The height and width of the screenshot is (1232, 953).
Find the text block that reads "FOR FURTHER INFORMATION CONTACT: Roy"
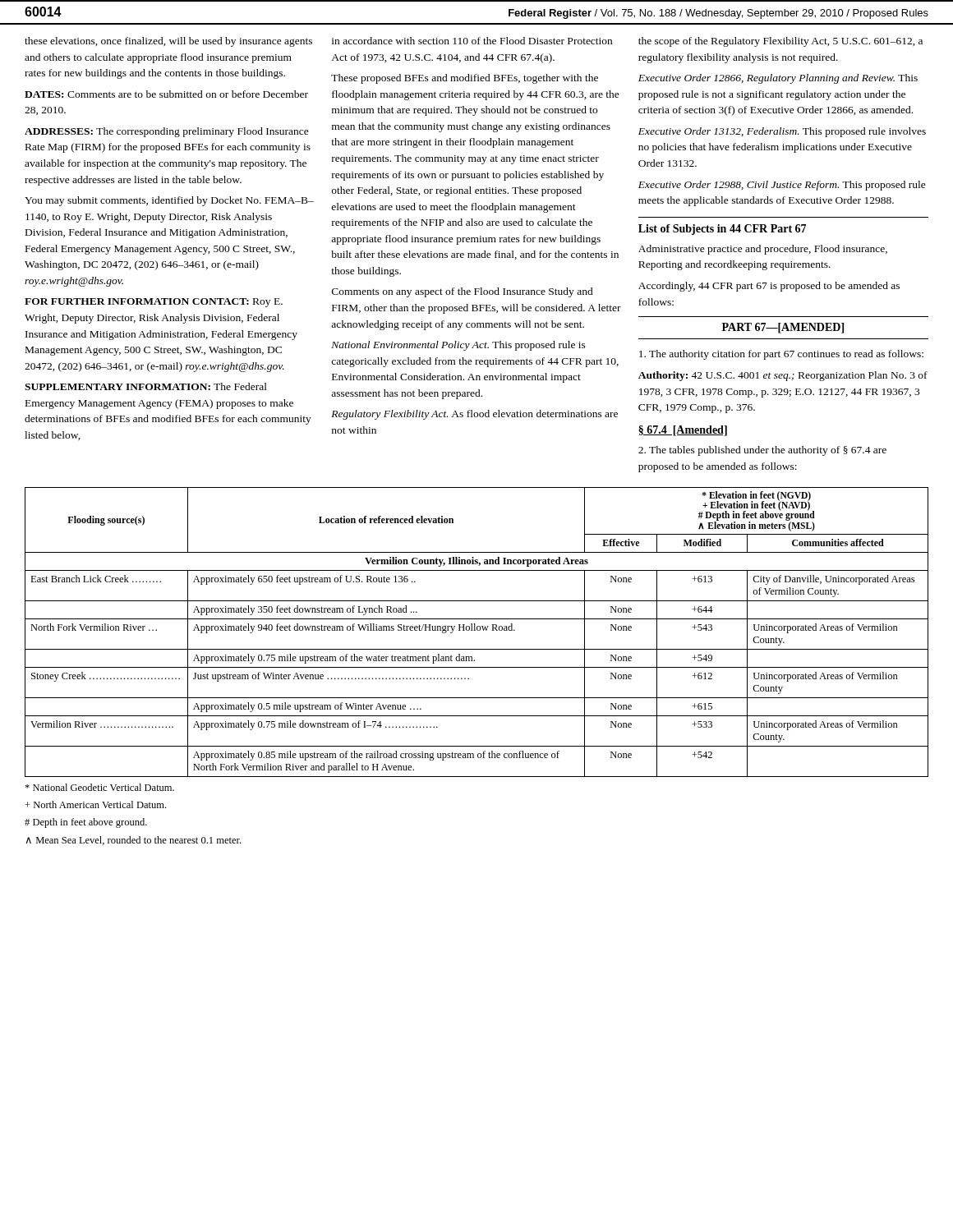pyautogui.click(x=170, y=334)
